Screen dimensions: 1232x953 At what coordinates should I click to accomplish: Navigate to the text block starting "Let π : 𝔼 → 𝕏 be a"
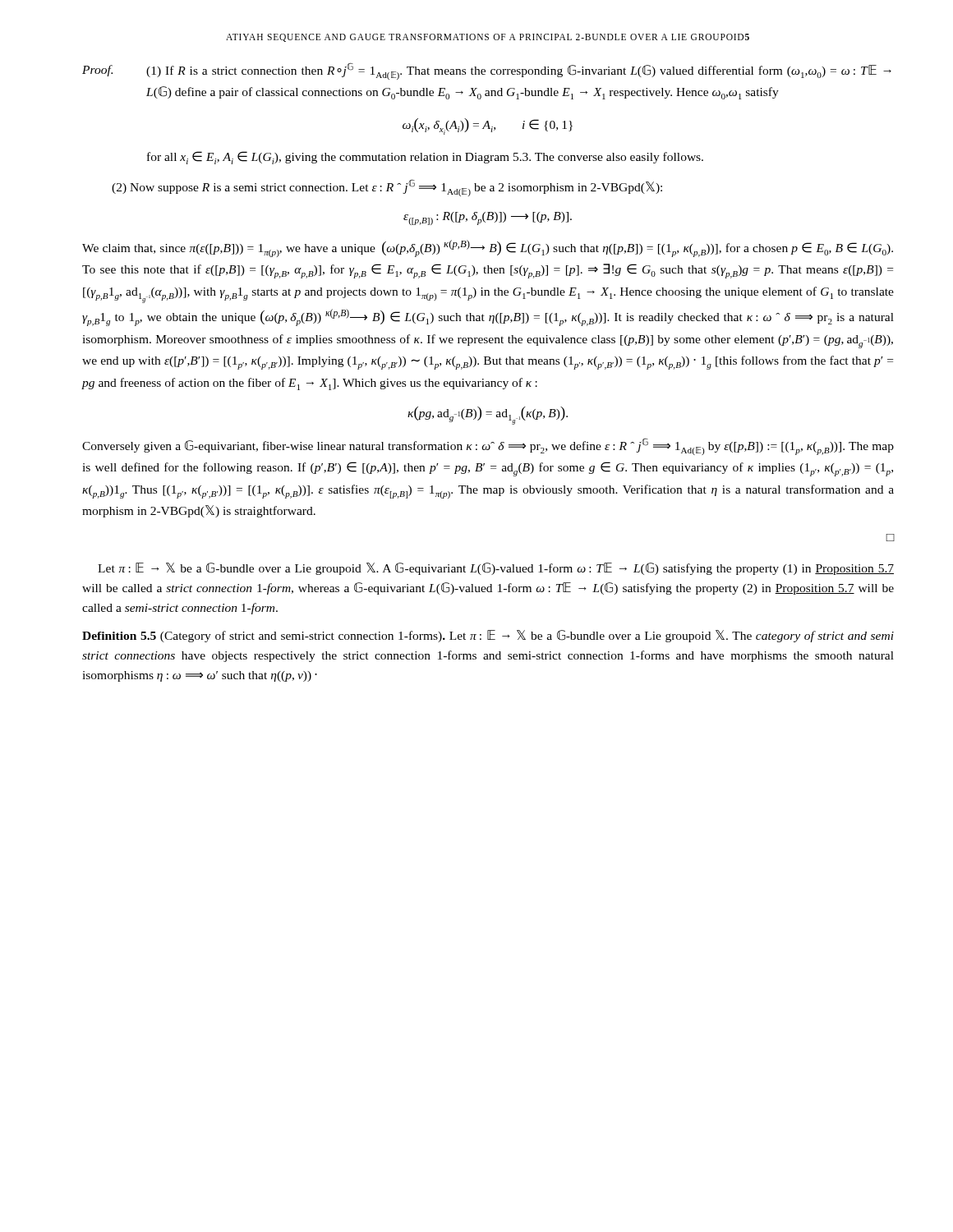tap(488, 588)
